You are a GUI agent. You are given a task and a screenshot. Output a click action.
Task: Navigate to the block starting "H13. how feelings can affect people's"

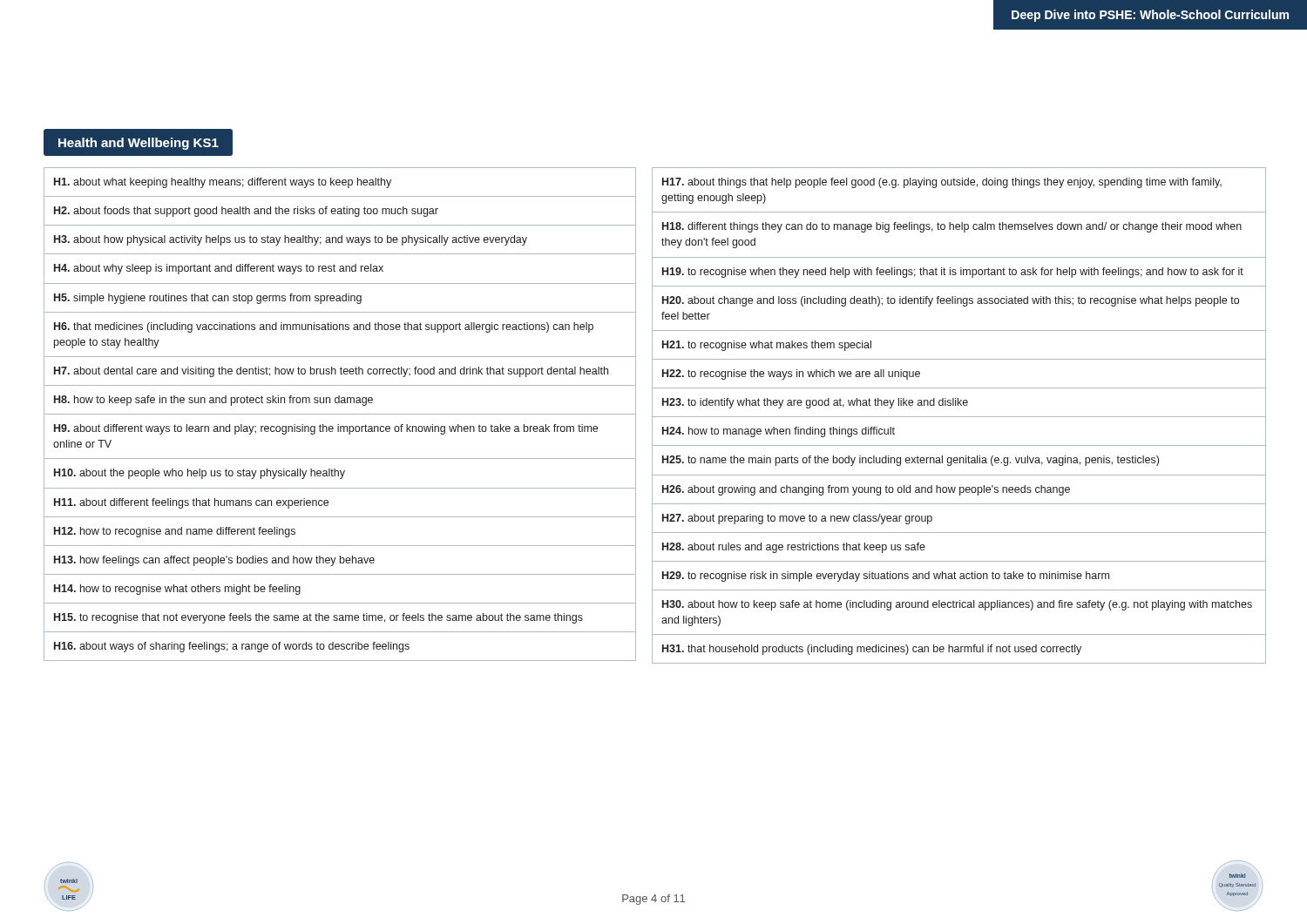click(214, 560)
